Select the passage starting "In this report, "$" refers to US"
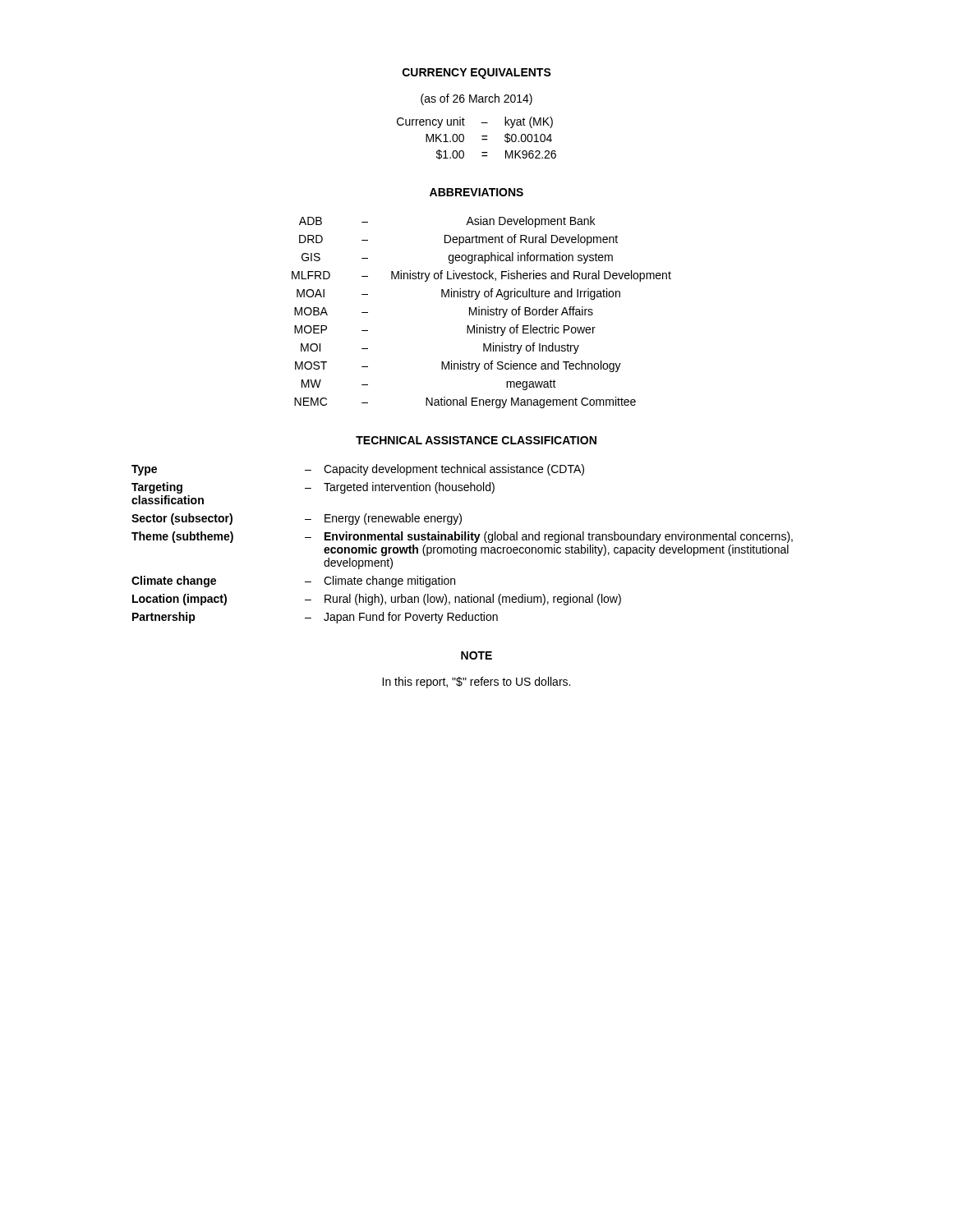 [x=476, y=682]
